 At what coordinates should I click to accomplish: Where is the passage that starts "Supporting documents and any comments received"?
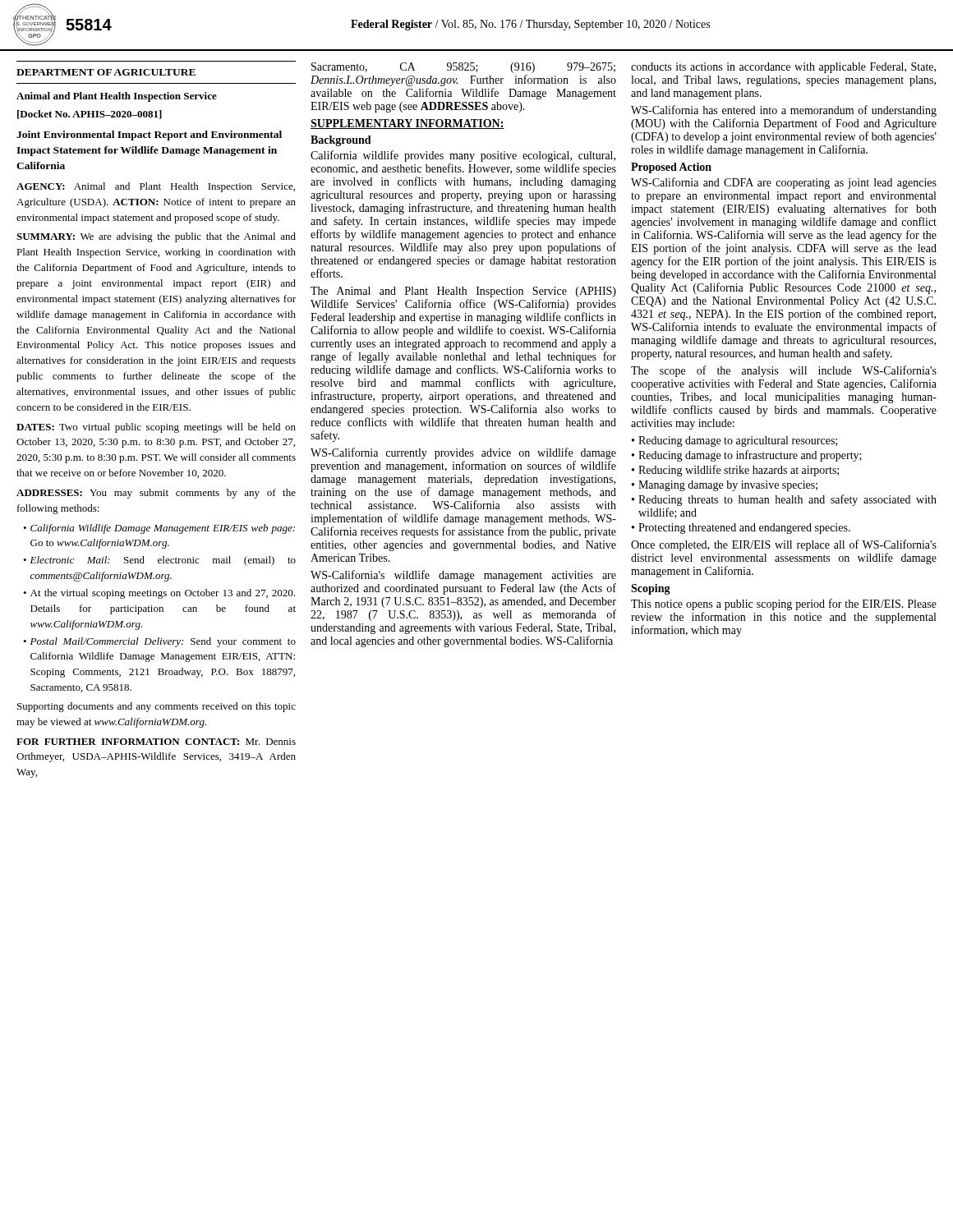(156, 714)
